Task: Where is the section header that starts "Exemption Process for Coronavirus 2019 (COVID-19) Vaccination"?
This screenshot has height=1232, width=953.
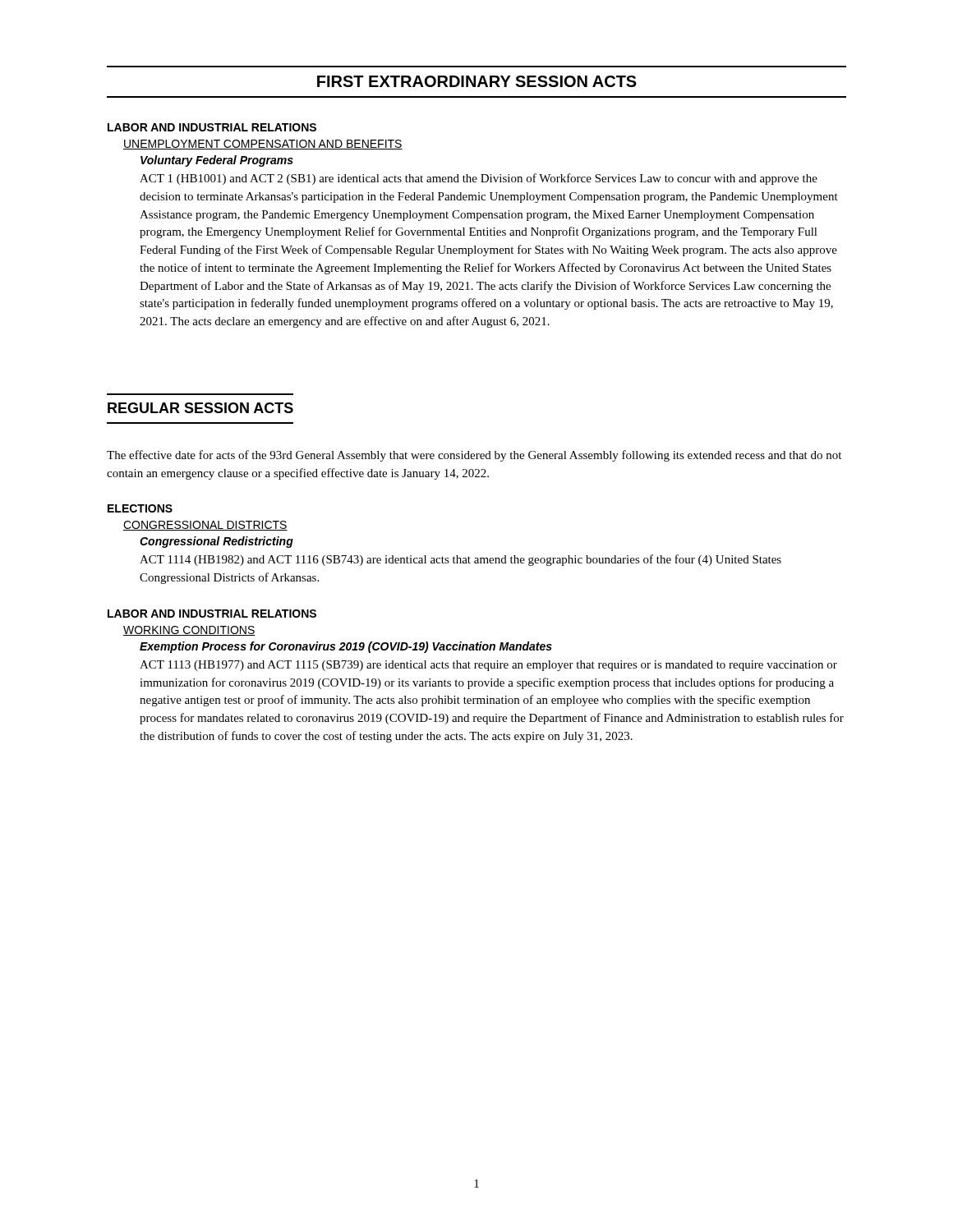Action: click(476, 646)
